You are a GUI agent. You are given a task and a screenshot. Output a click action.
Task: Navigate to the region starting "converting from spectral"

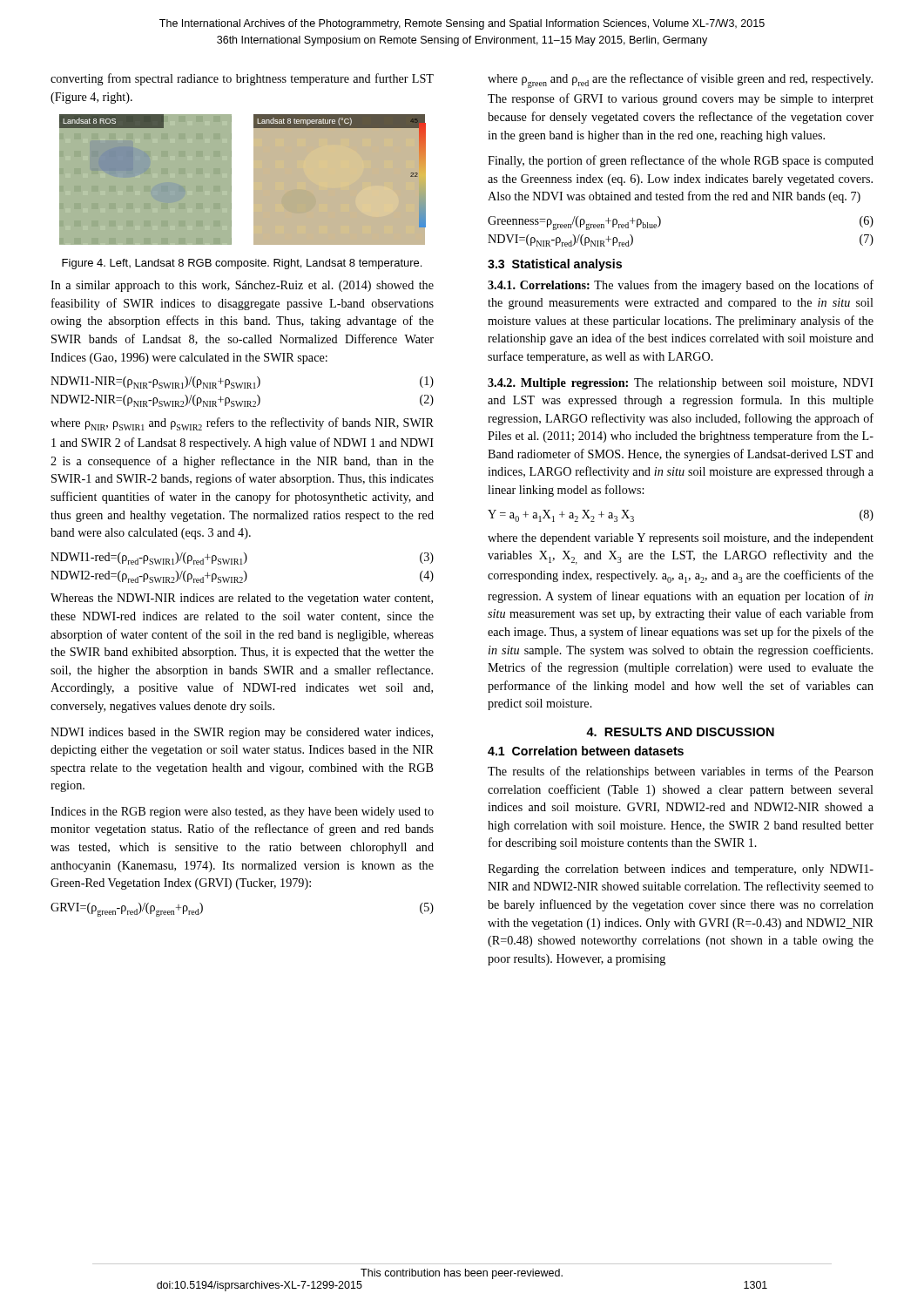coord(242,88)
